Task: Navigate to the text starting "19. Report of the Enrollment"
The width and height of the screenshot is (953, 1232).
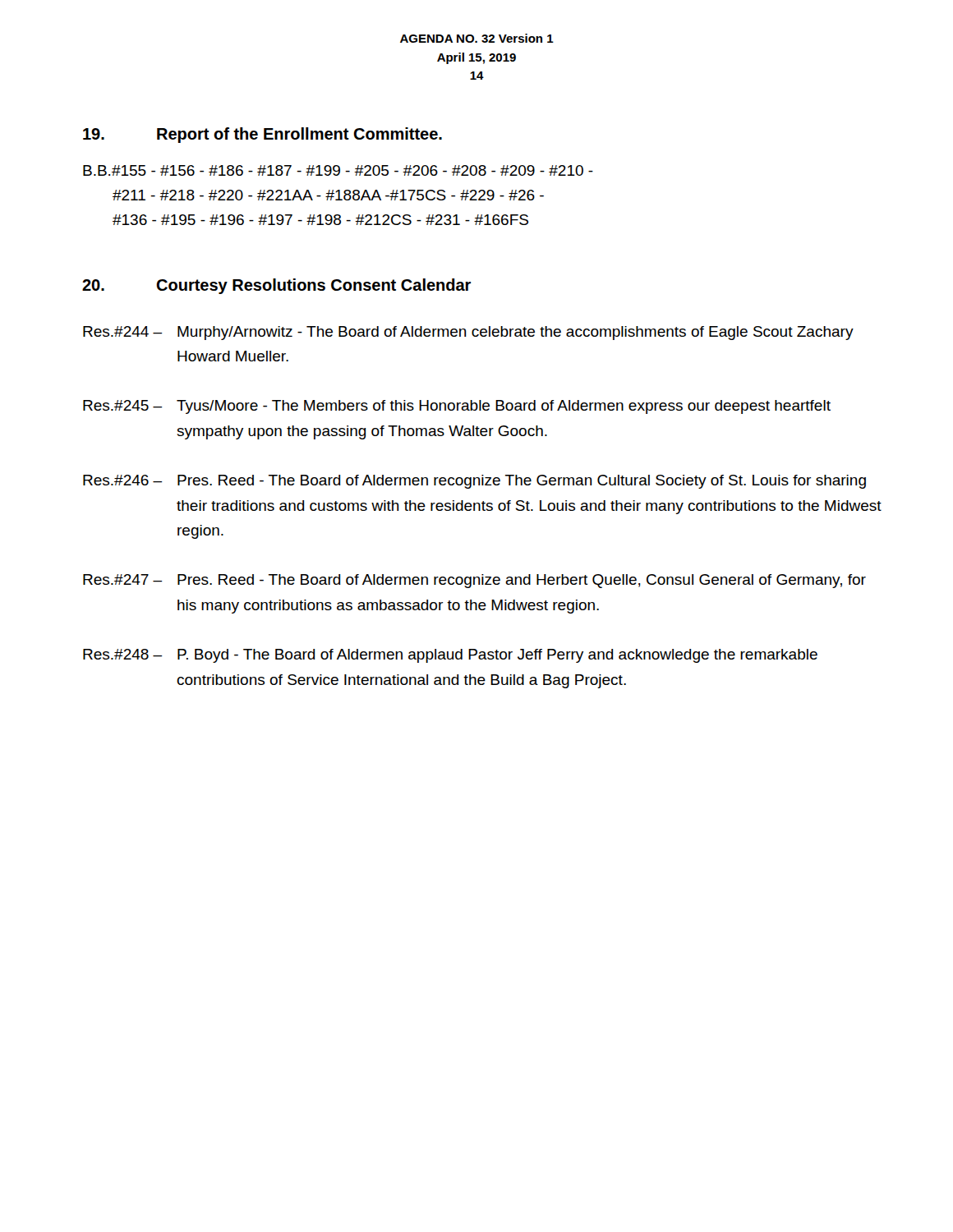Action: (262, 134)
